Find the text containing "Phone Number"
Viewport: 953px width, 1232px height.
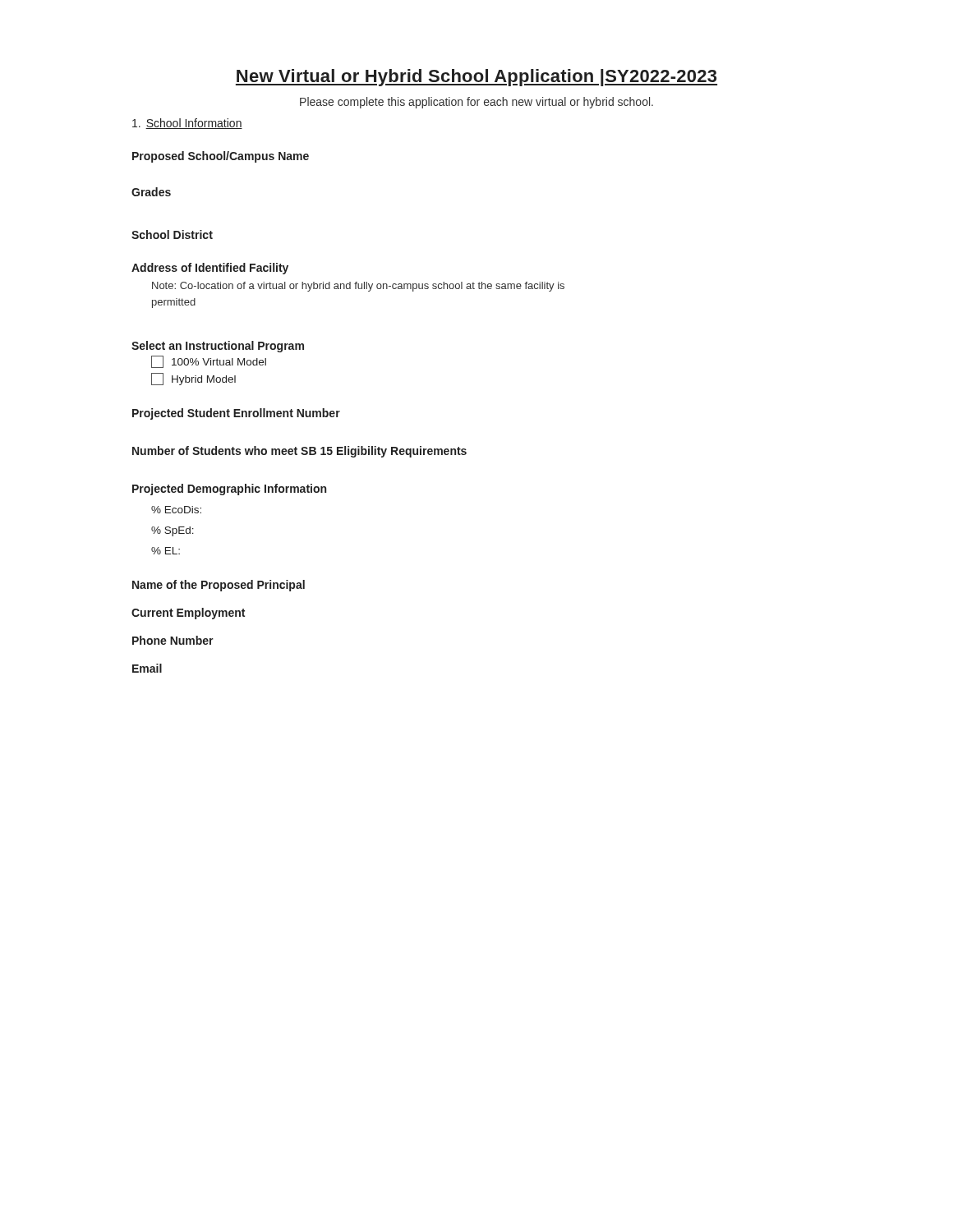pos(172,641)
